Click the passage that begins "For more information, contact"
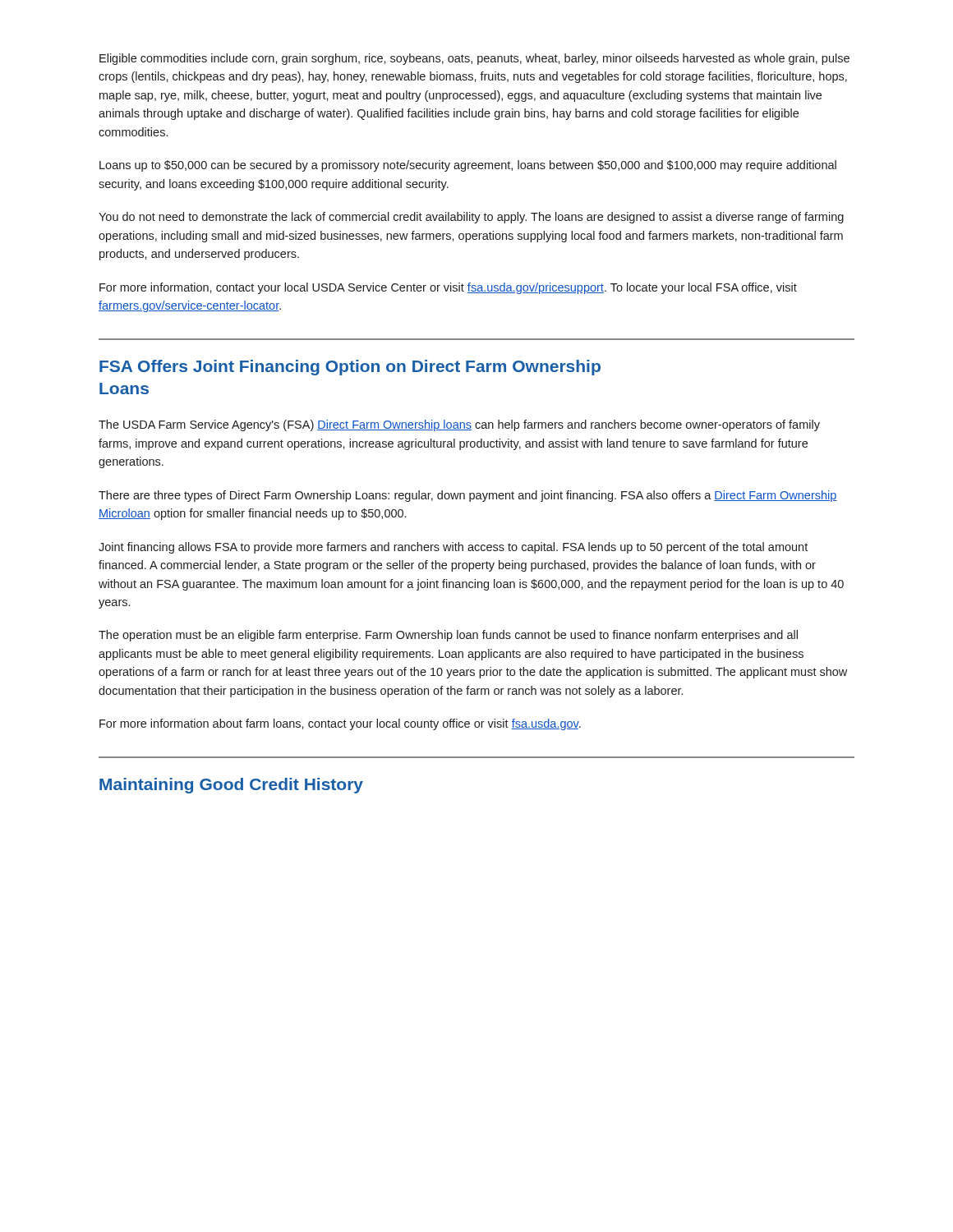 (x=448, y=296)
